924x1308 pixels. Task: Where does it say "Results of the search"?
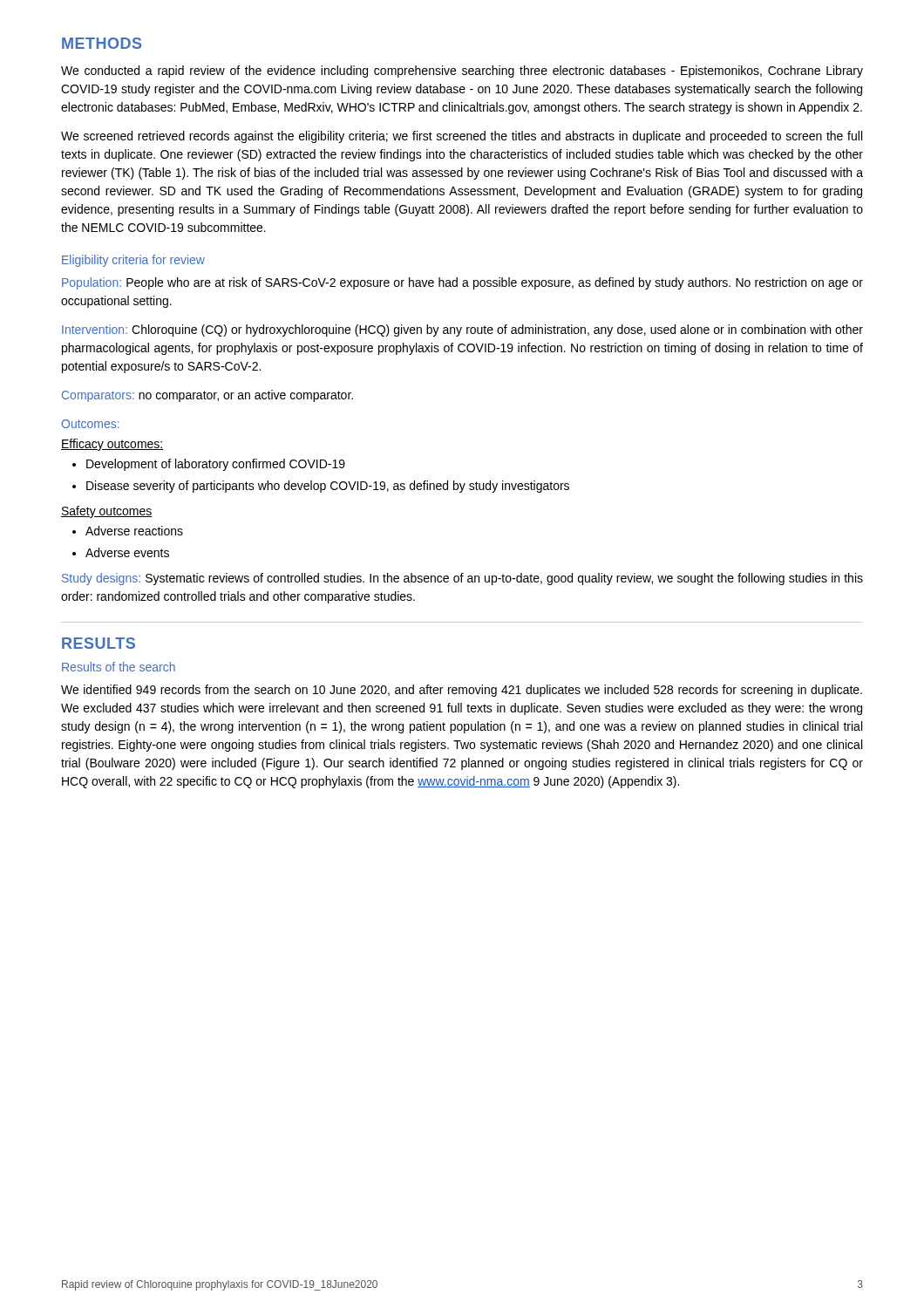118,667
